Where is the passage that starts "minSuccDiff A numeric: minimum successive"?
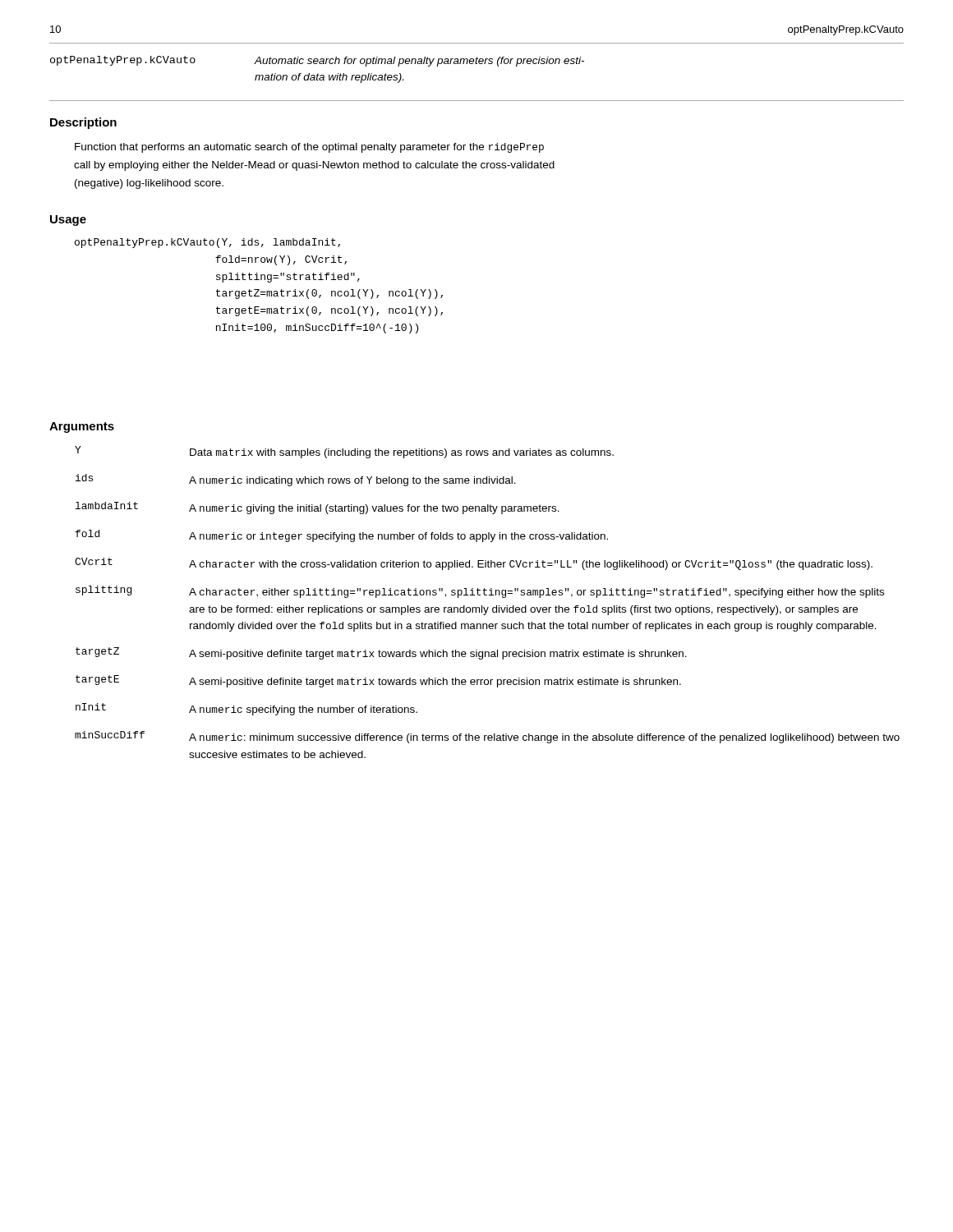This screenshot has width=953, height=1232. pyautogui.click(x=489, y=751)
